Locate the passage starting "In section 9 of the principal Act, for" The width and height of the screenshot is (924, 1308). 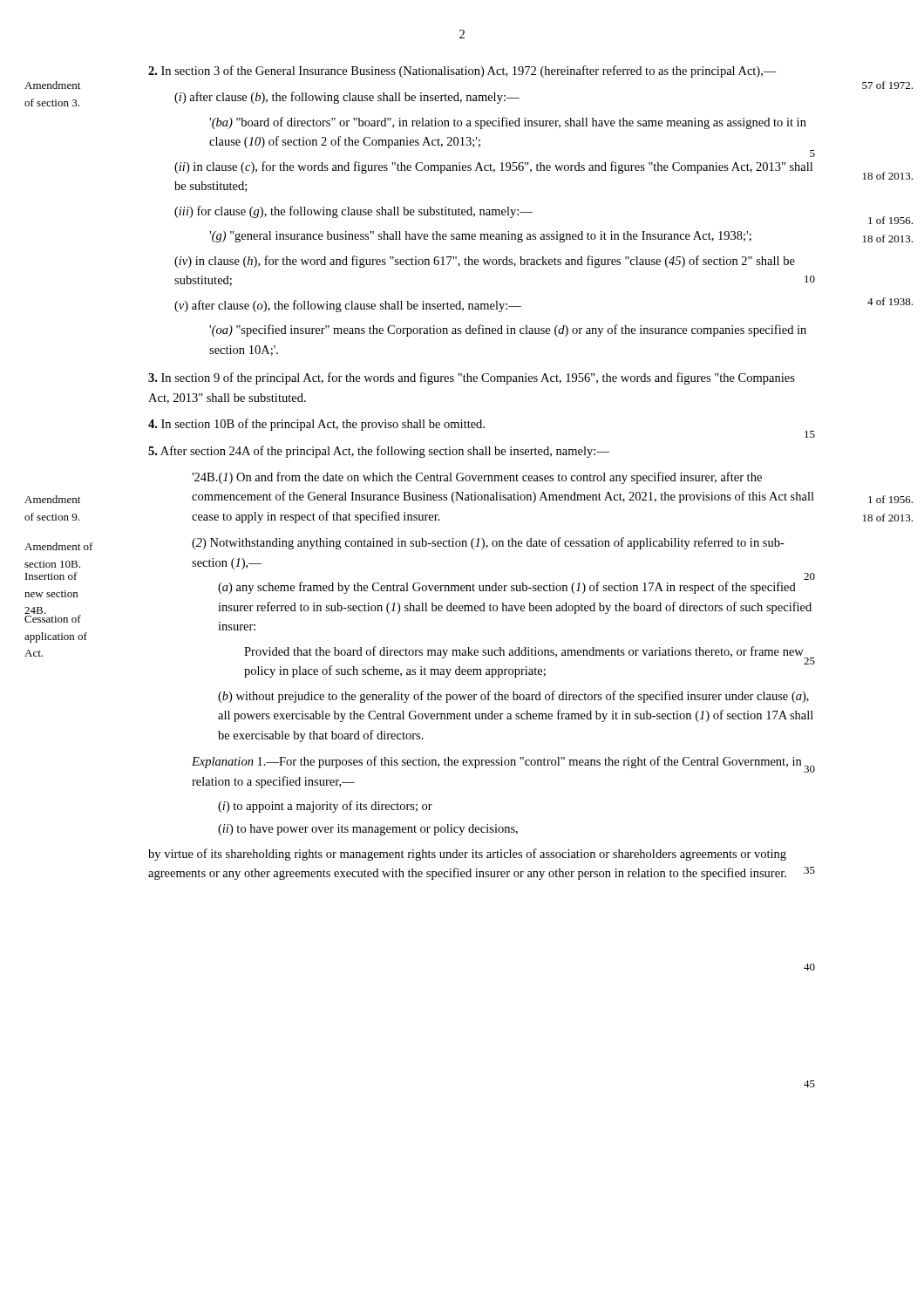click(x=472, y=387)
